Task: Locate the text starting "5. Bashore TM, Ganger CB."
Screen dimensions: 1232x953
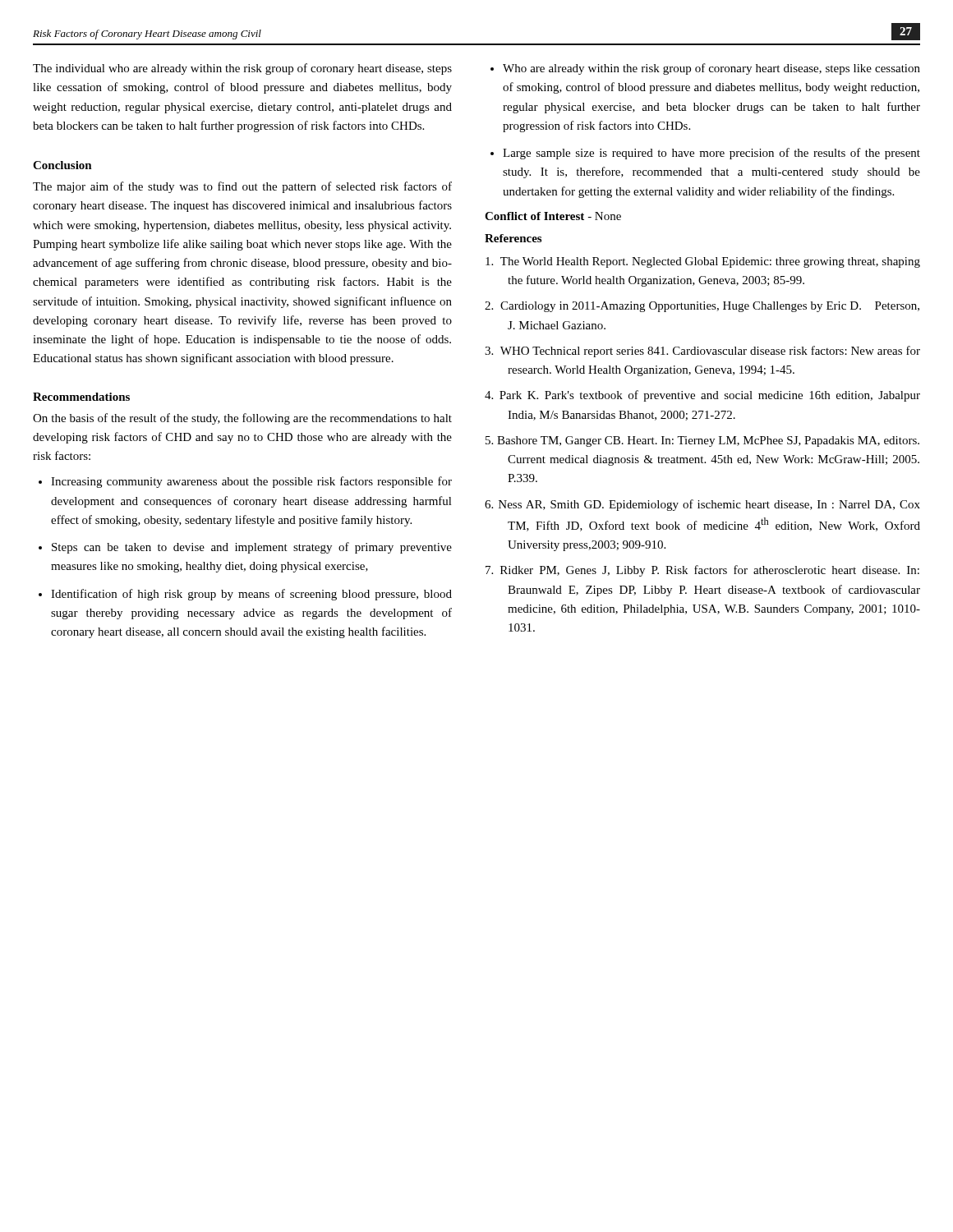Action: pos(702,459)
